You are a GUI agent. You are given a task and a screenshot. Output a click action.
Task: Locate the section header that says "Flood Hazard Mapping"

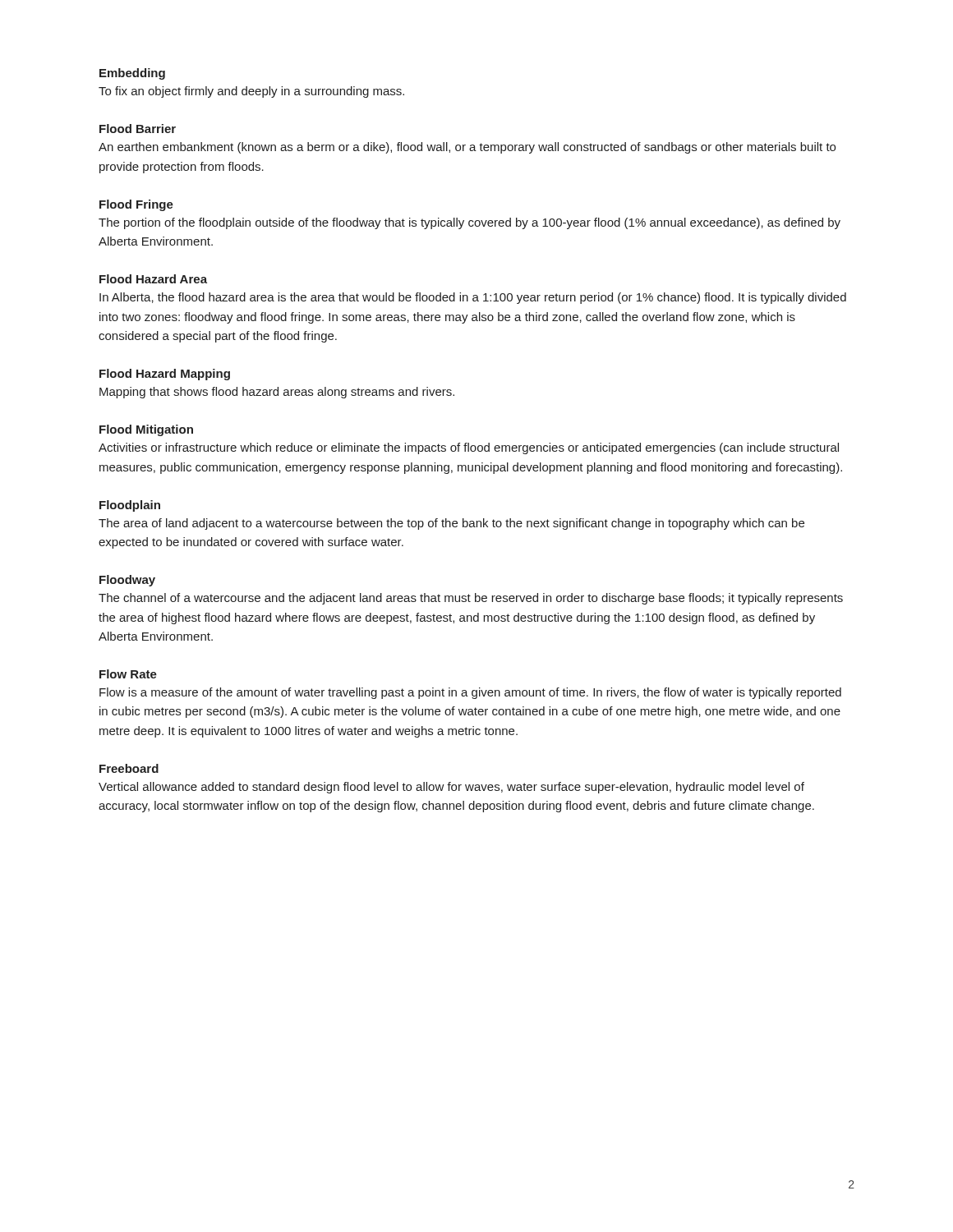pos(165,373)
